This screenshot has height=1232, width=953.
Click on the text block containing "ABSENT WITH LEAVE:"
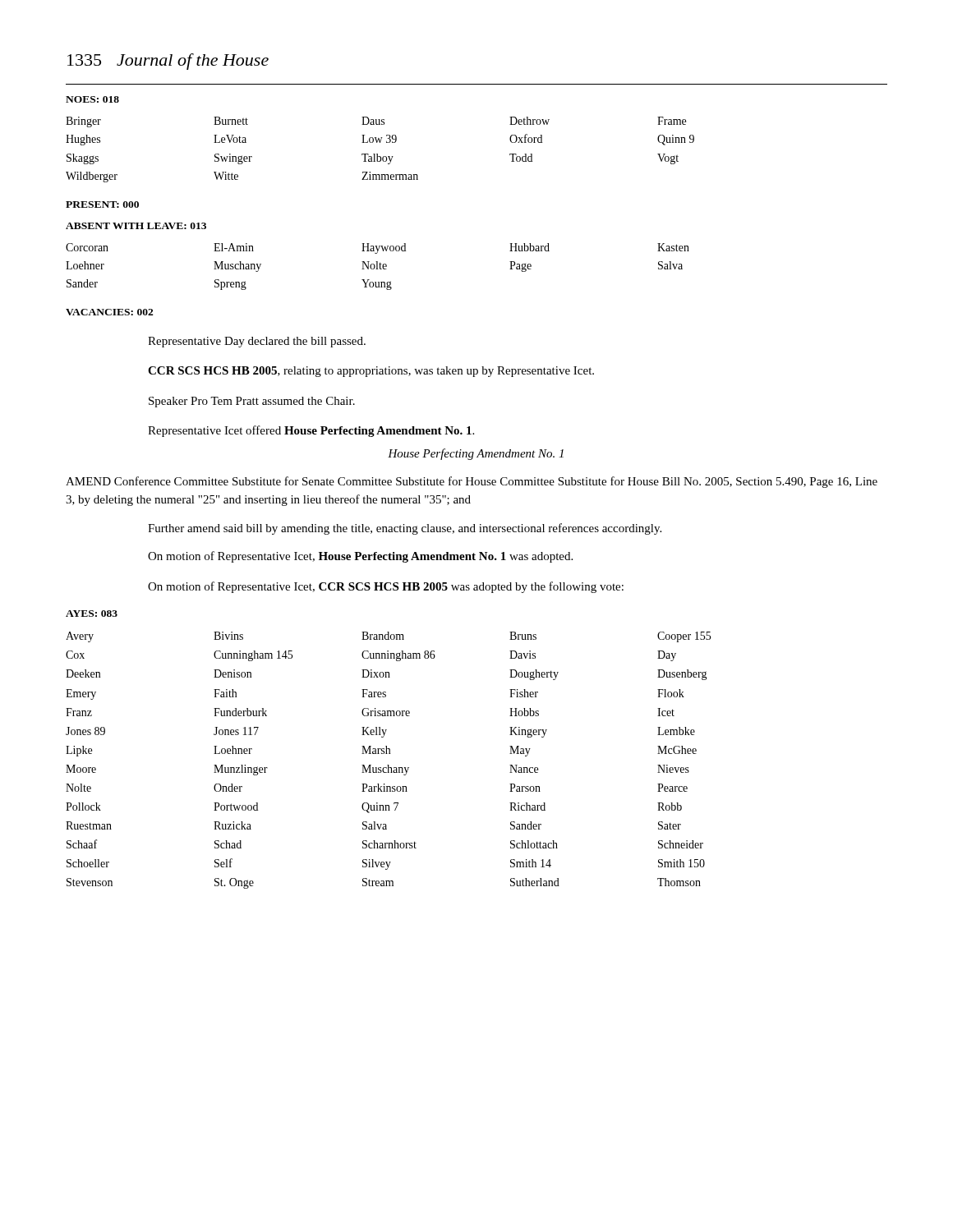pyautogui.click(x=136, y=225)
